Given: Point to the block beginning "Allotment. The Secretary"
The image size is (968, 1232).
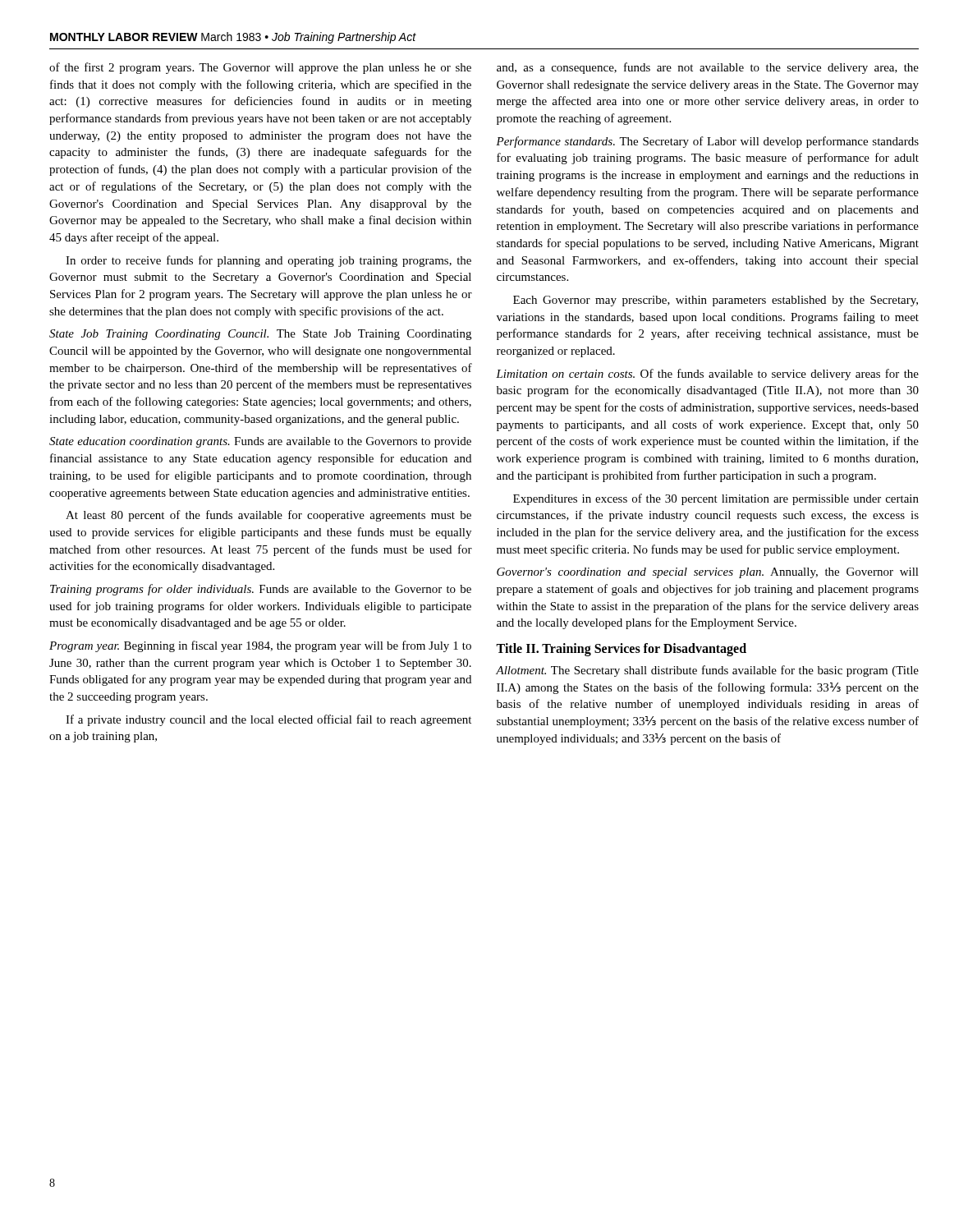Looking at the screenshot, I should tap(708, 705).
